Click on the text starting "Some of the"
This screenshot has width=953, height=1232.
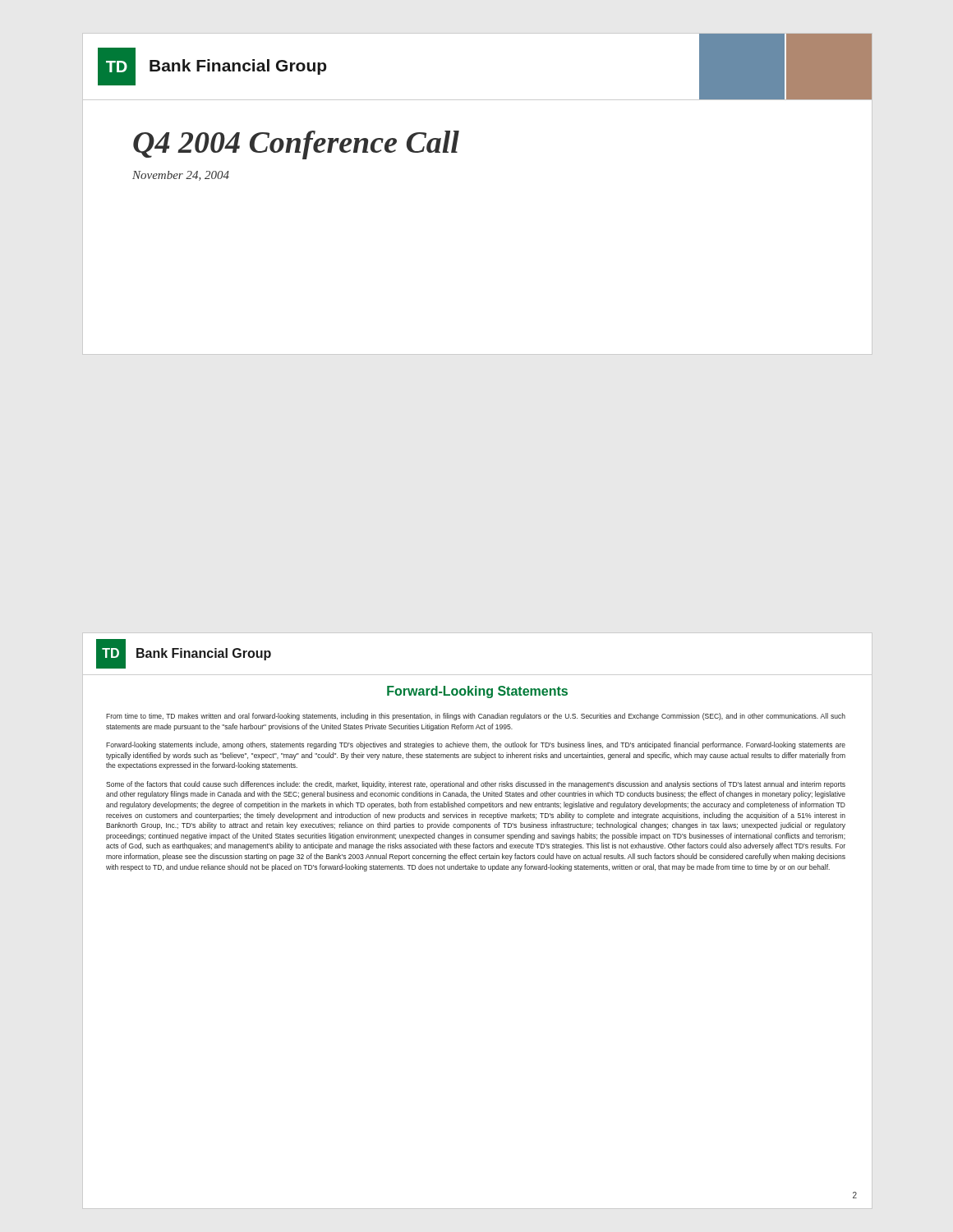click(x=476, y=826)
